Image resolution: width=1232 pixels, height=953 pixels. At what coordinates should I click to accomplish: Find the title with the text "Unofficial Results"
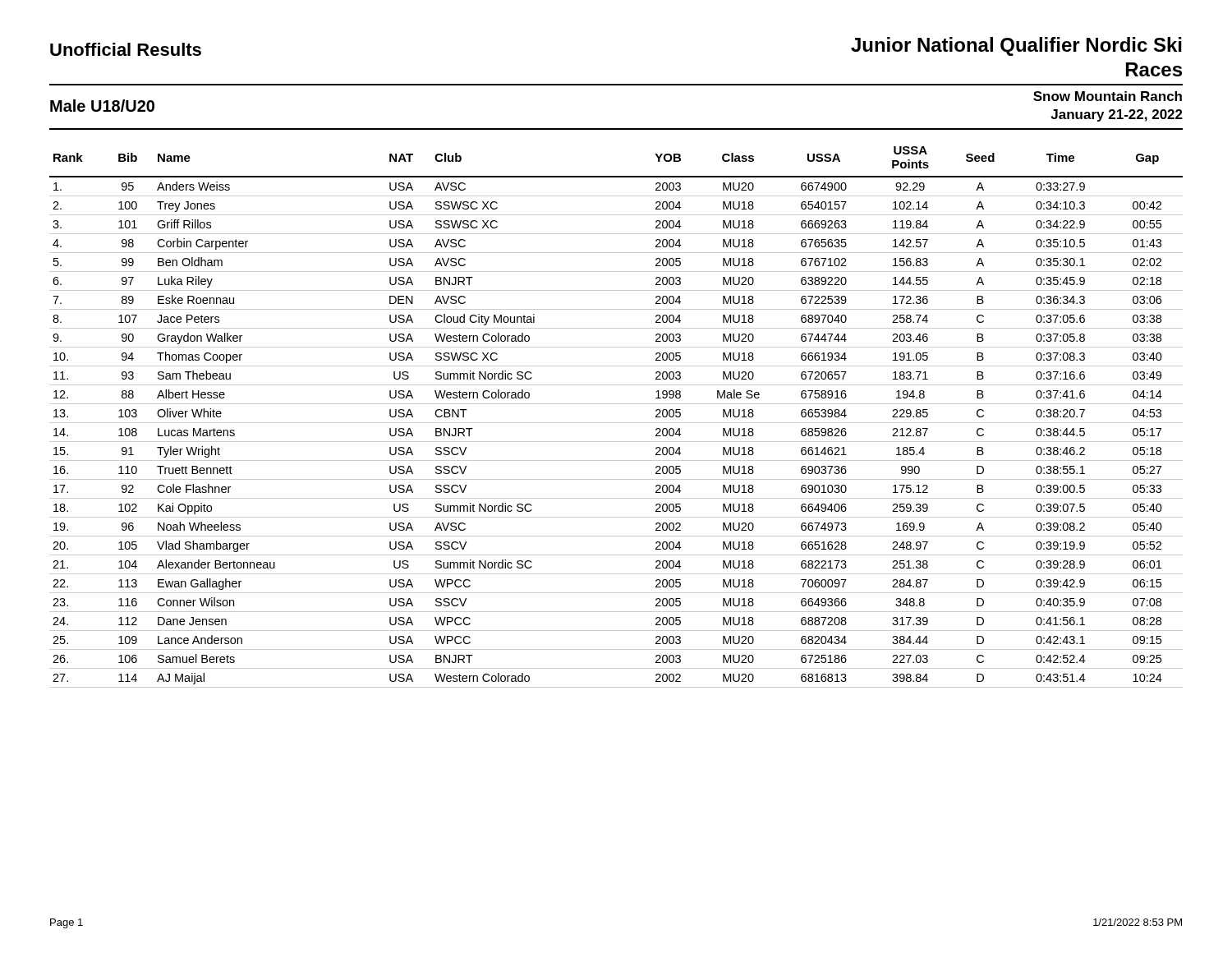[126, 50]
